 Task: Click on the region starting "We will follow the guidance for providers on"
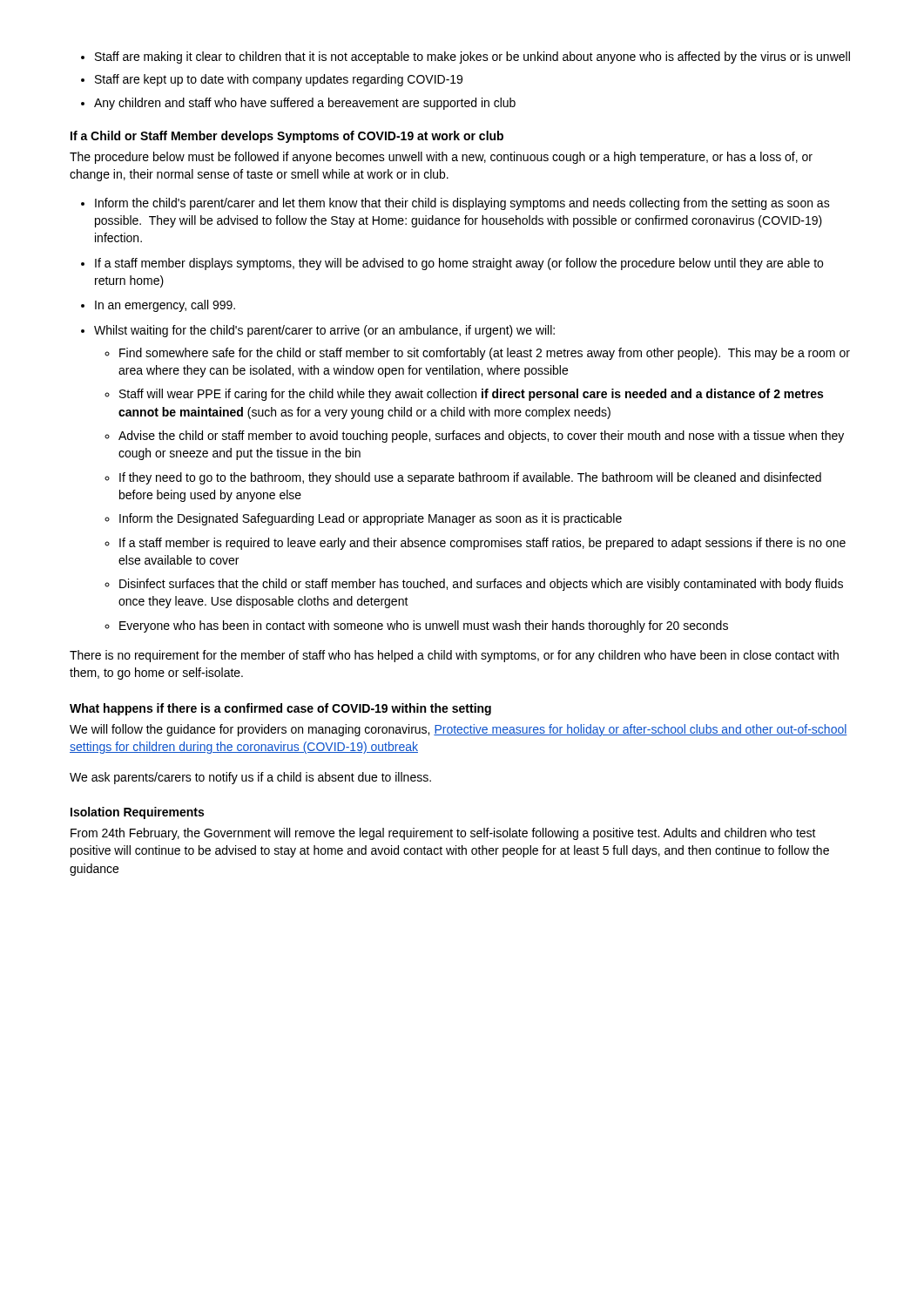pyautogui.click(x=458, y=738)
